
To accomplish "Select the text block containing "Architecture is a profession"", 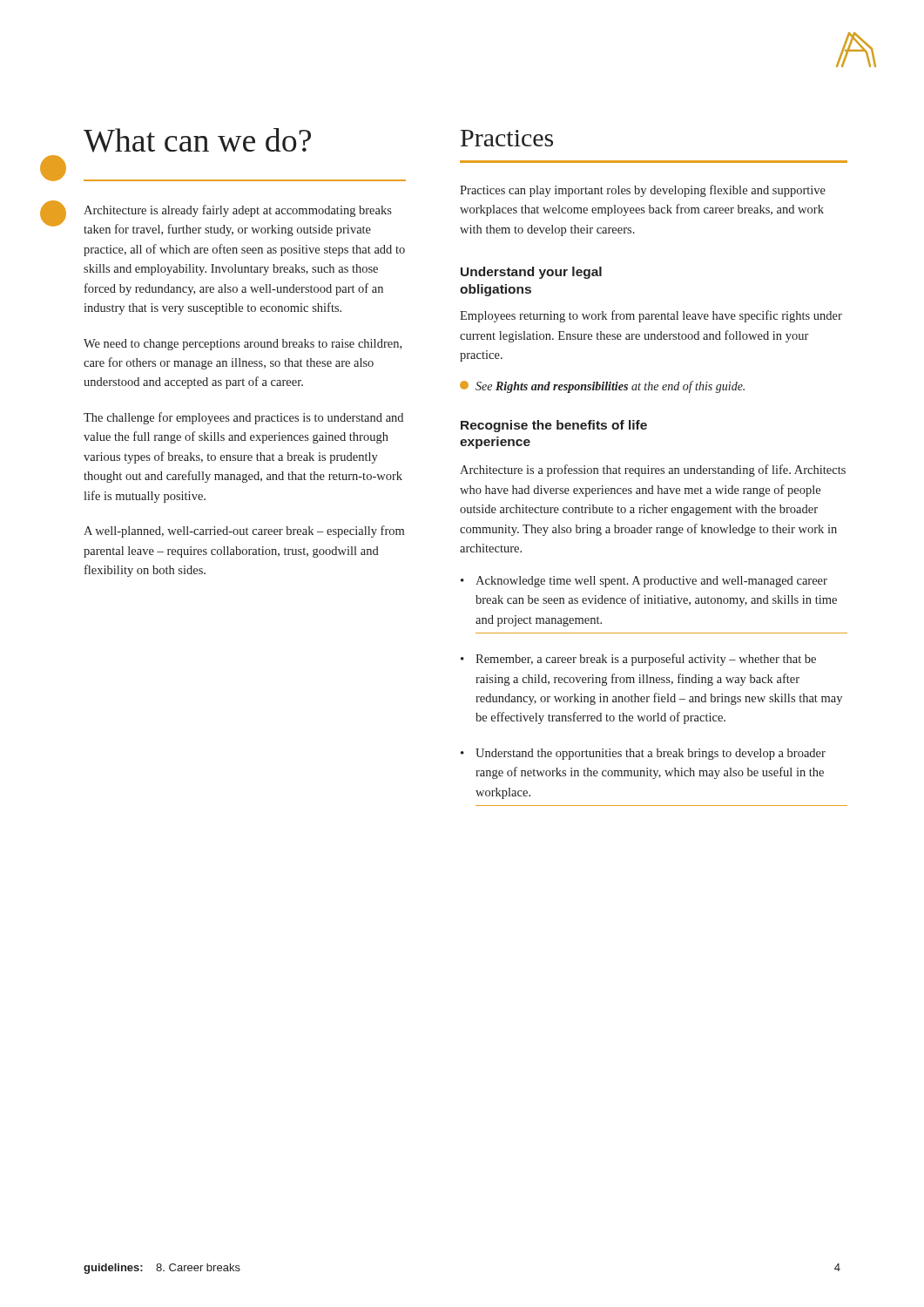I will [653, 509].
